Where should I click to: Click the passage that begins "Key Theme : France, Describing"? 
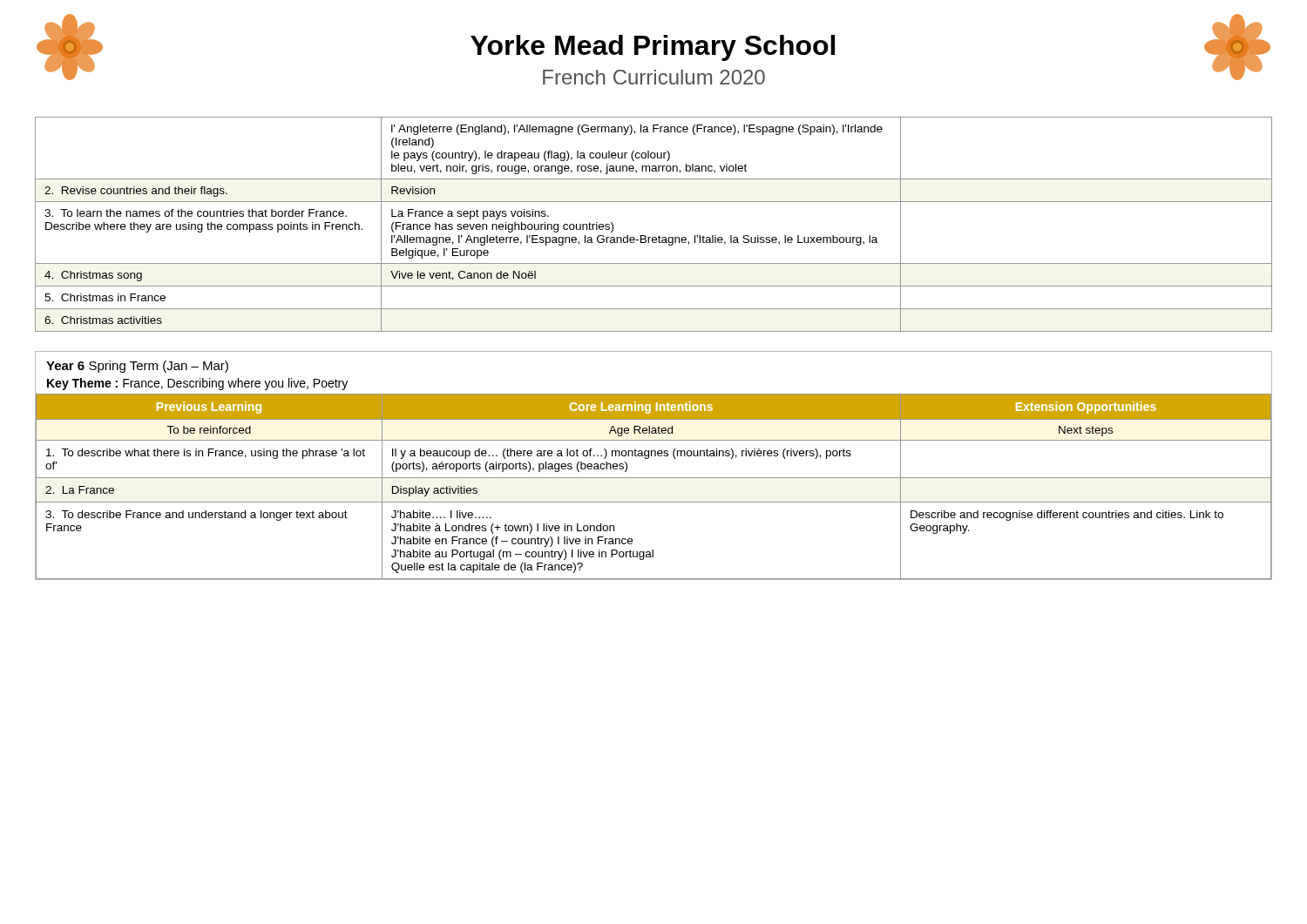point(197,383)
